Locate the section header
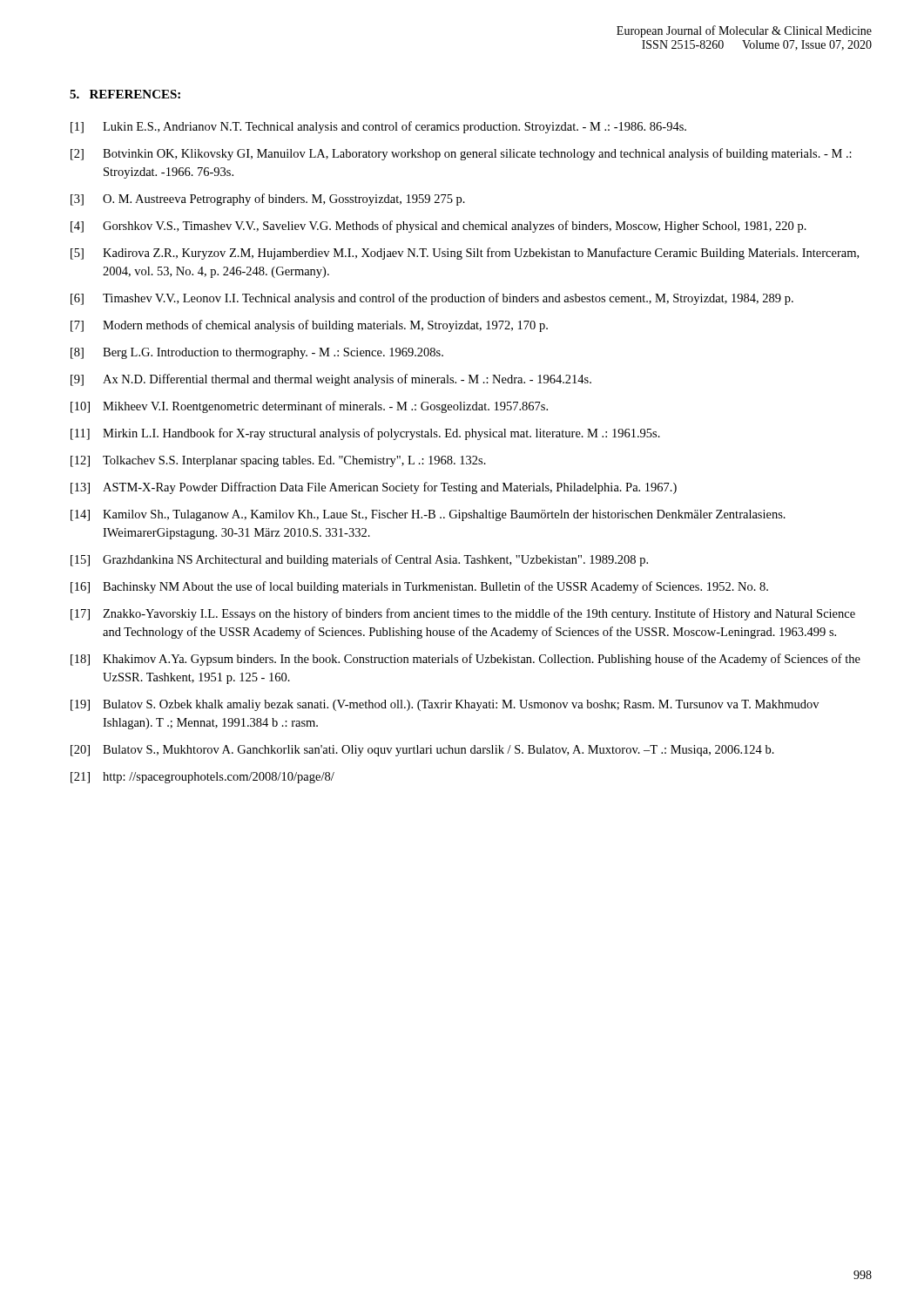The image size is (924, 1307). [126, 94]
